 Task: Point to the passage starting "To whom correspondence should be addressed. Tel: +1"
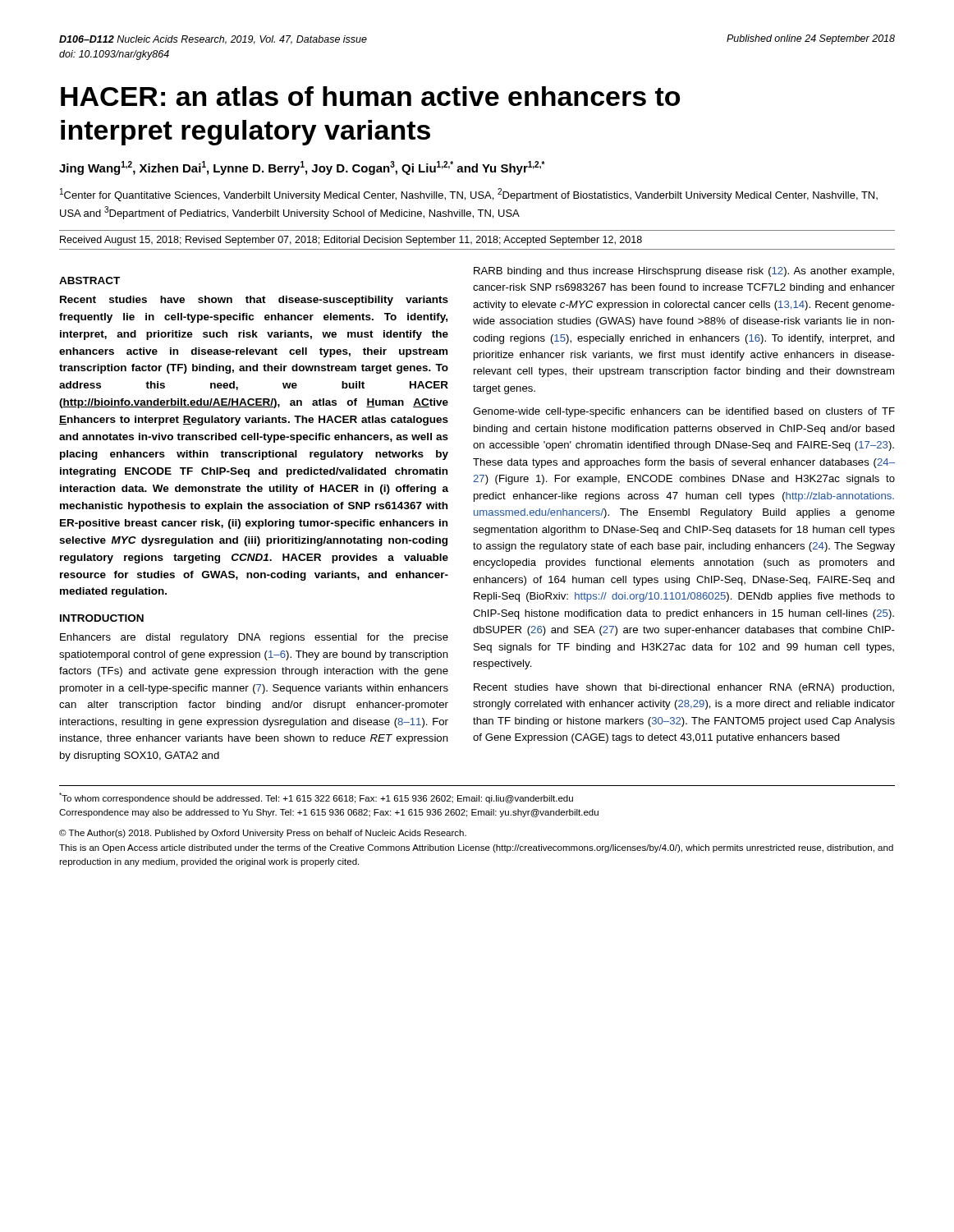329,804
